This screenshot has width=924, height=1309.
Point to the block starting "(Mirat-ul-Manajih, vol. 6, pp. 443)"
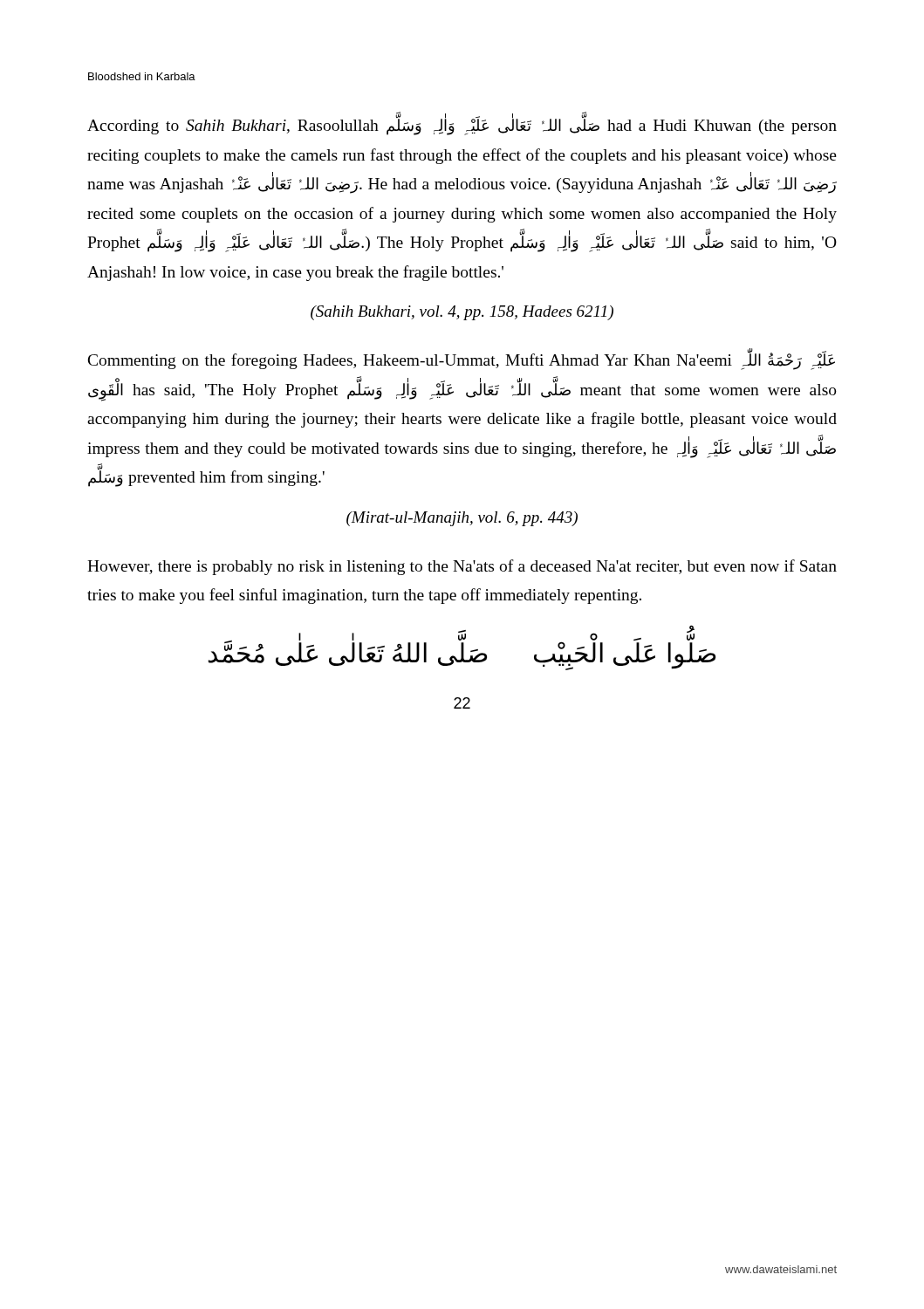462,517
